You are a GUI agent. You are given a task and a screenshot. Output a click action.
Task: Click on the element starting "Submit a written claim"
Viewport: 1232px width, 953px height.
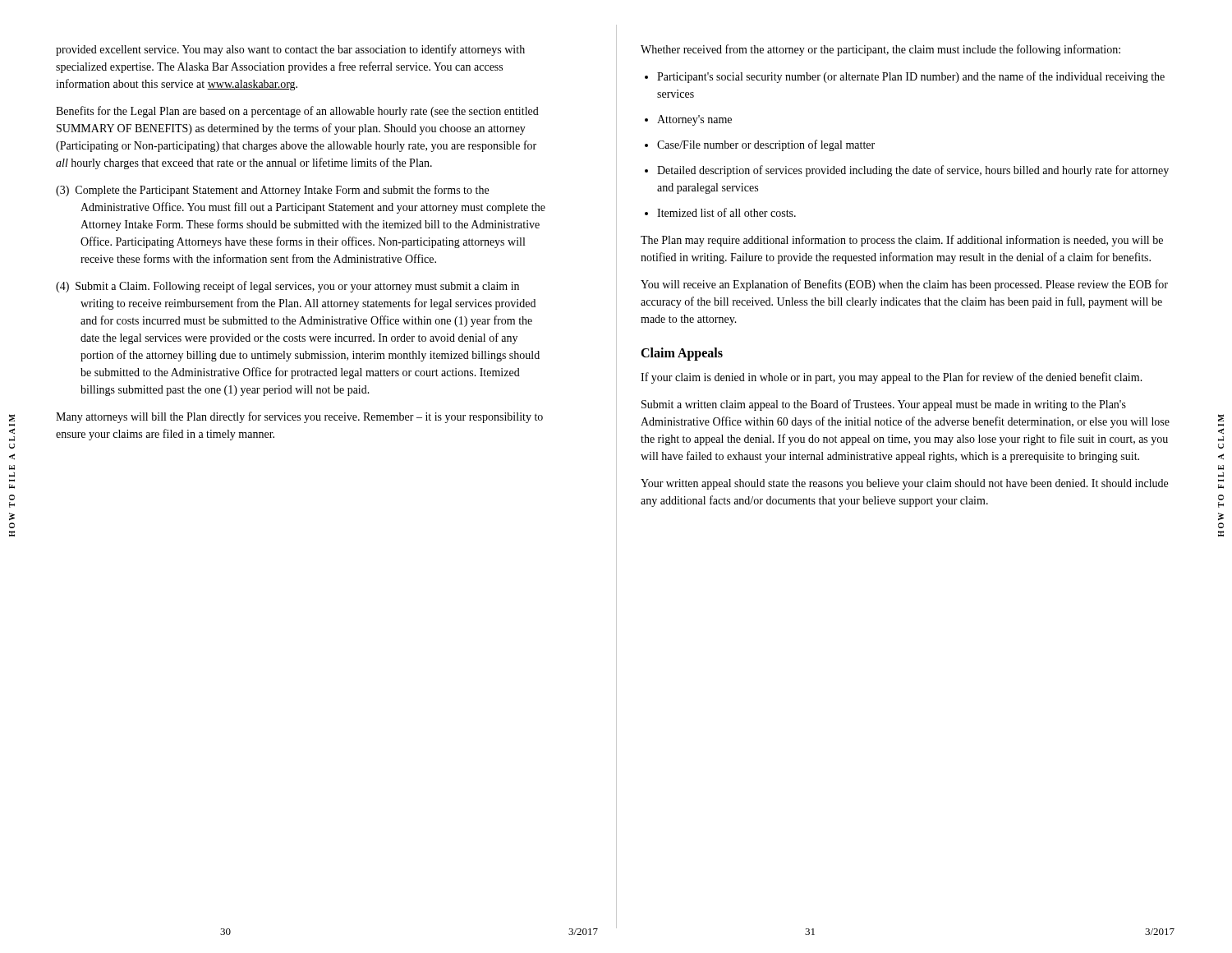[x=908, y=430]
